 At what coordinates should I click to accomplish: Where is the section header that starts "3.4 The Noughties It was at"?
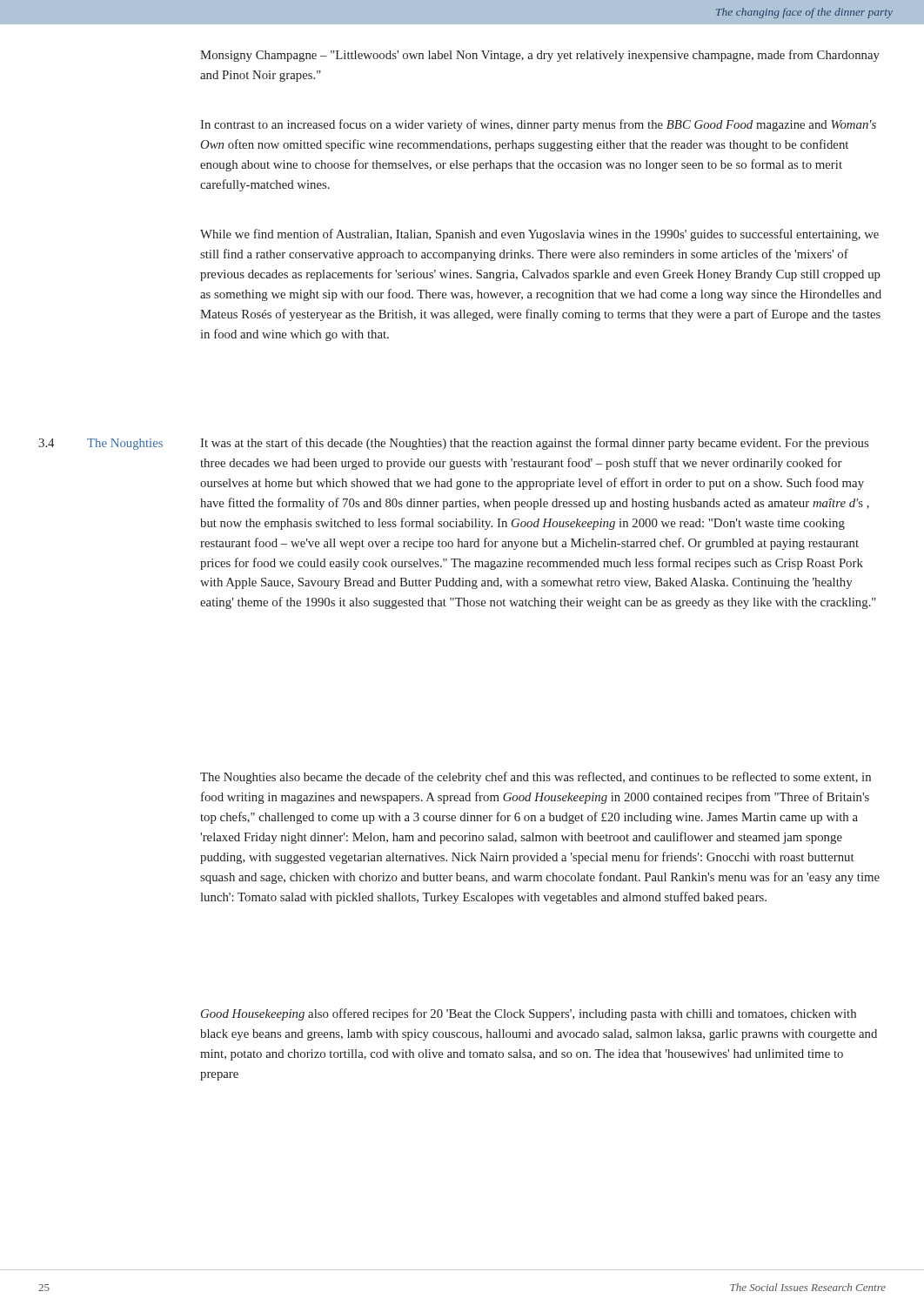(x=460, y=523)
